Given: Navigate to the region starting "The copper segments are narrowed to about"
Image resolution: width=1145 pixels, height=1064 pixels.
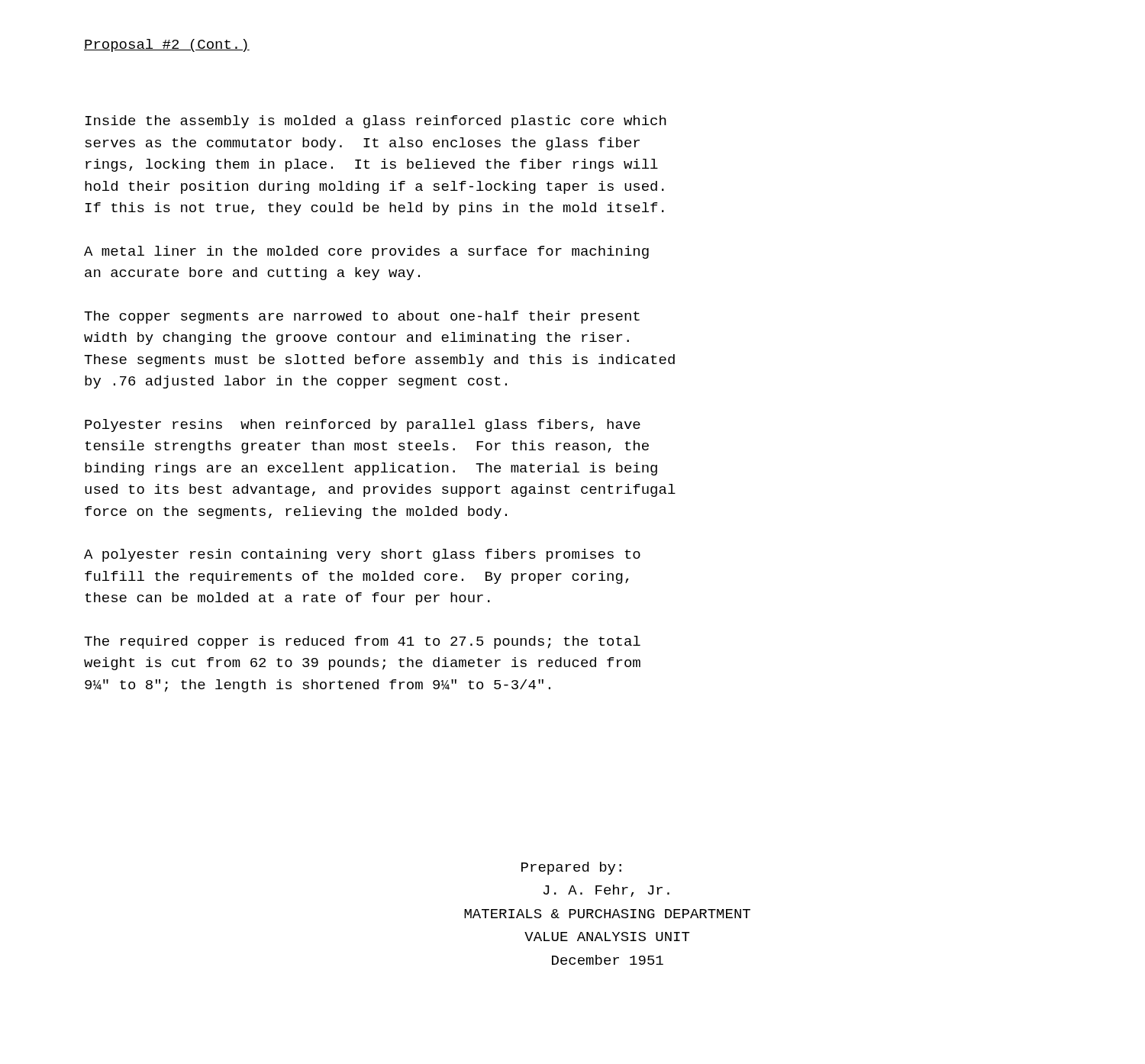Looking at the screenshot, I should [x=380, y=349].
